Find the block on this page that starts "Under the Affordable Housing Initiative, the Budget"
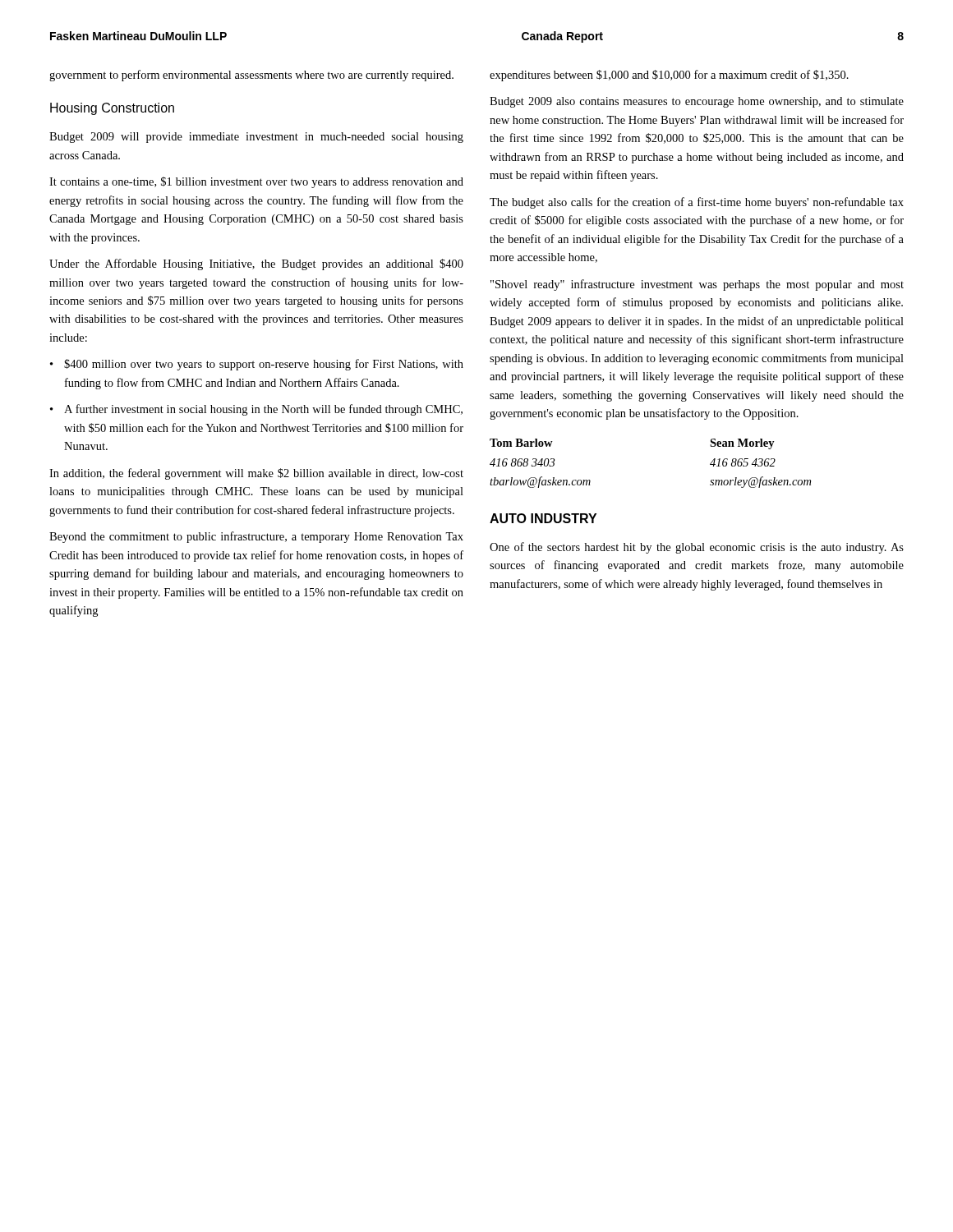Screen dimensions: 1232x953 click(256, 301)
